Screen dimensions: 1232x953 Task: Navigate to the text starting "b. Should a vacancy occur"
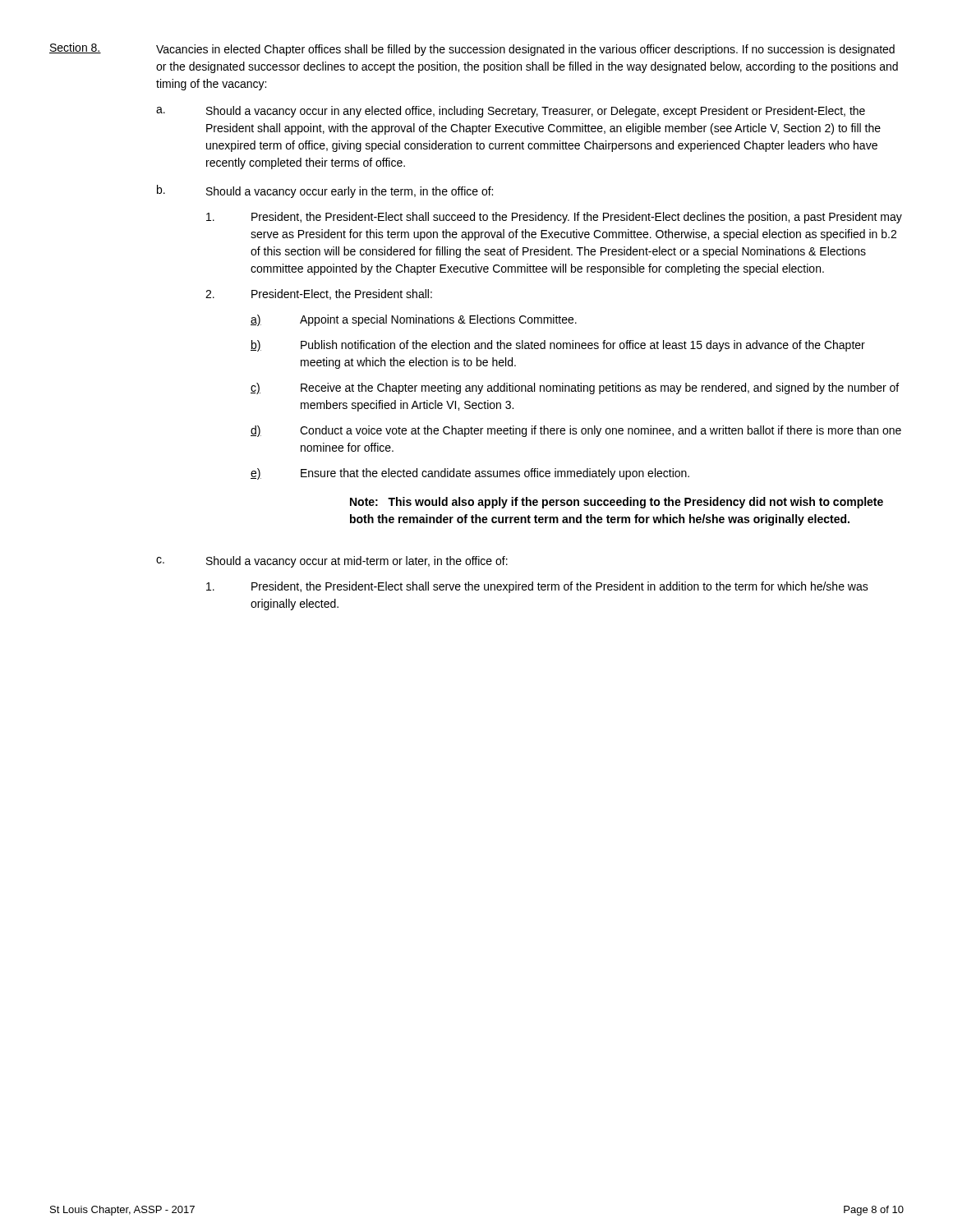pyautogui.click(x=325, y=191)
